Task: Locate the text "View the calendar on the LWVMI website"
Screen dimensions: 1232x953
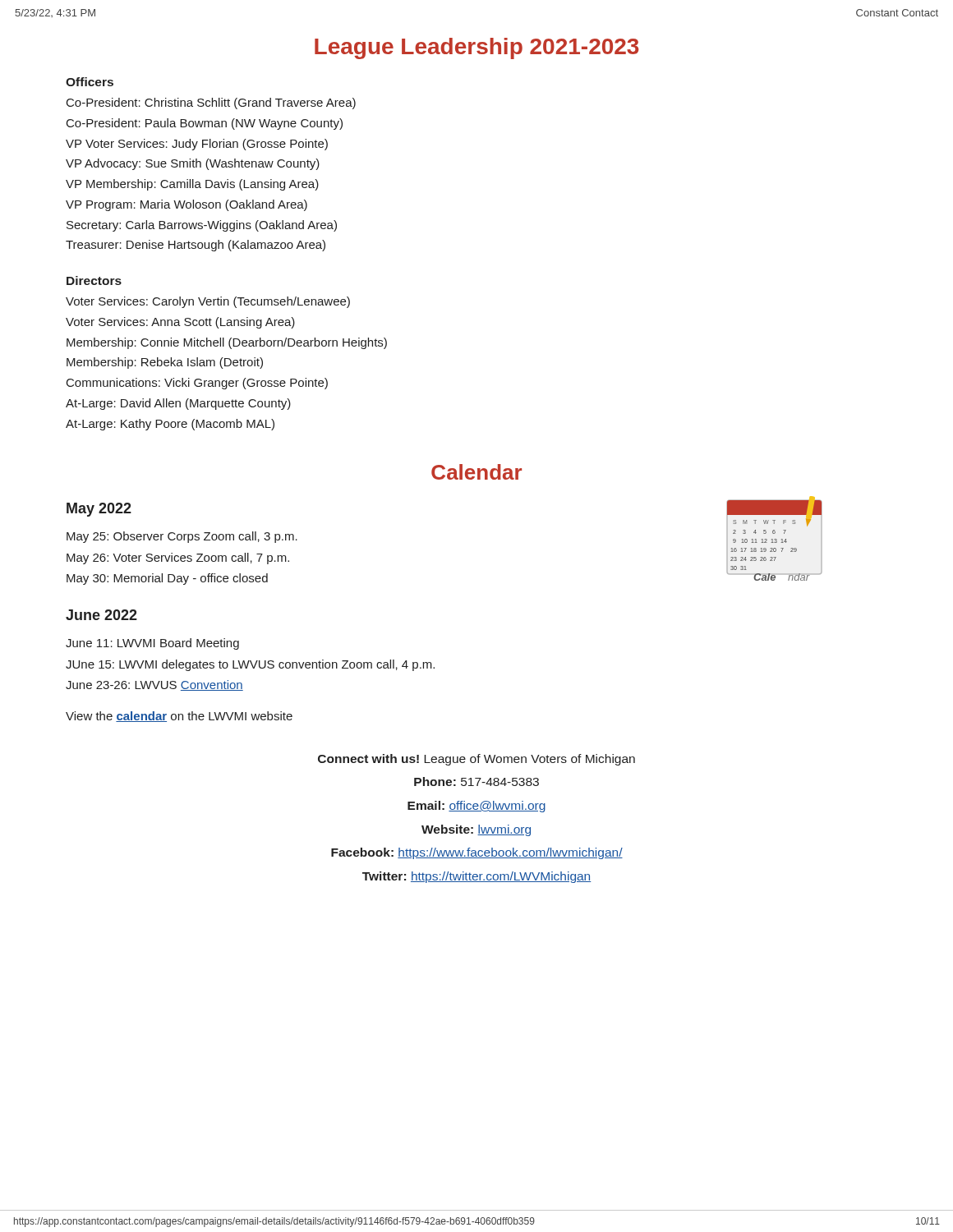Action: (179, 716)
